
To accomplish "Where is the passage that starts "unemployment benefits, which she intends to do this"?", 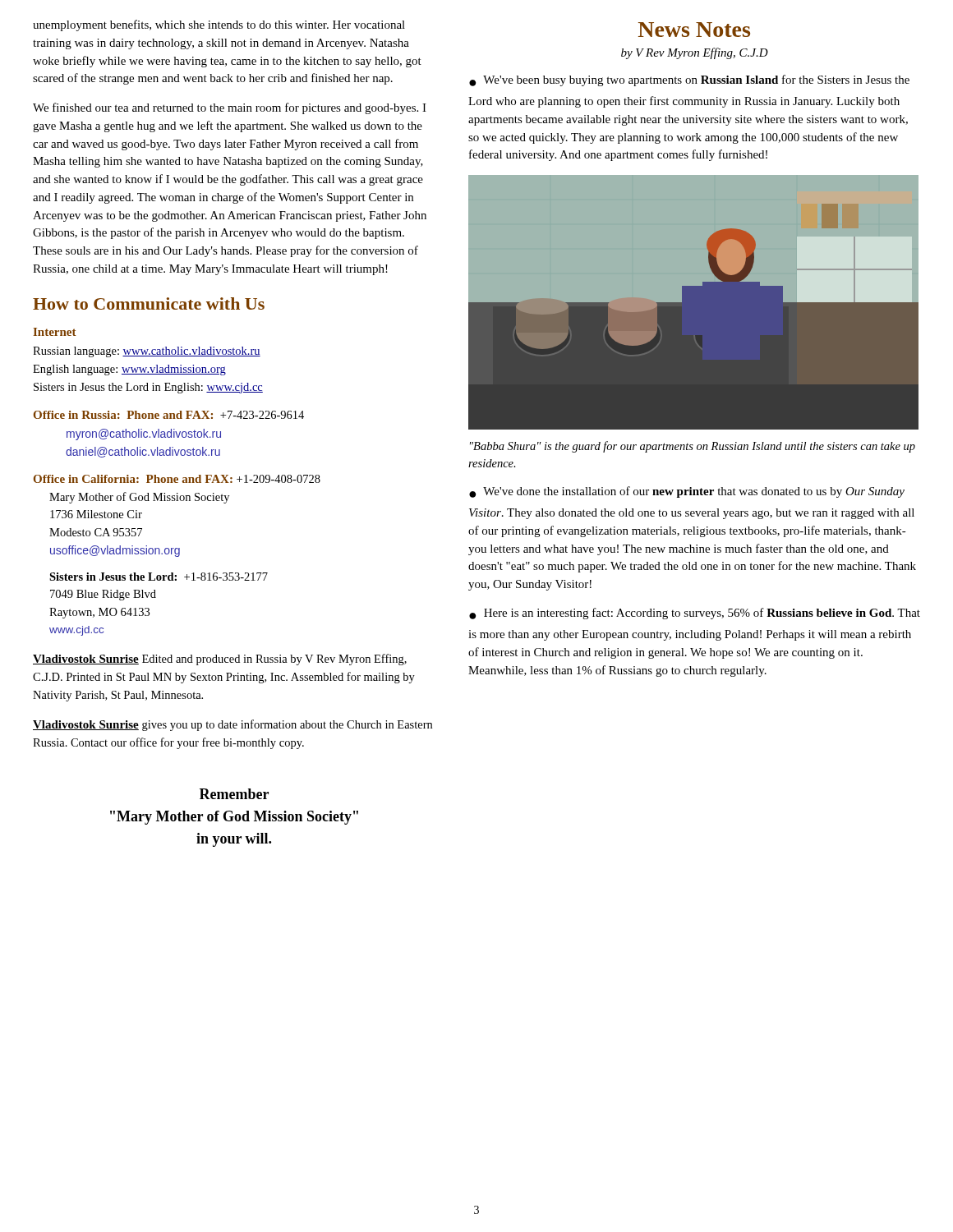I will [x=227, y=51].
